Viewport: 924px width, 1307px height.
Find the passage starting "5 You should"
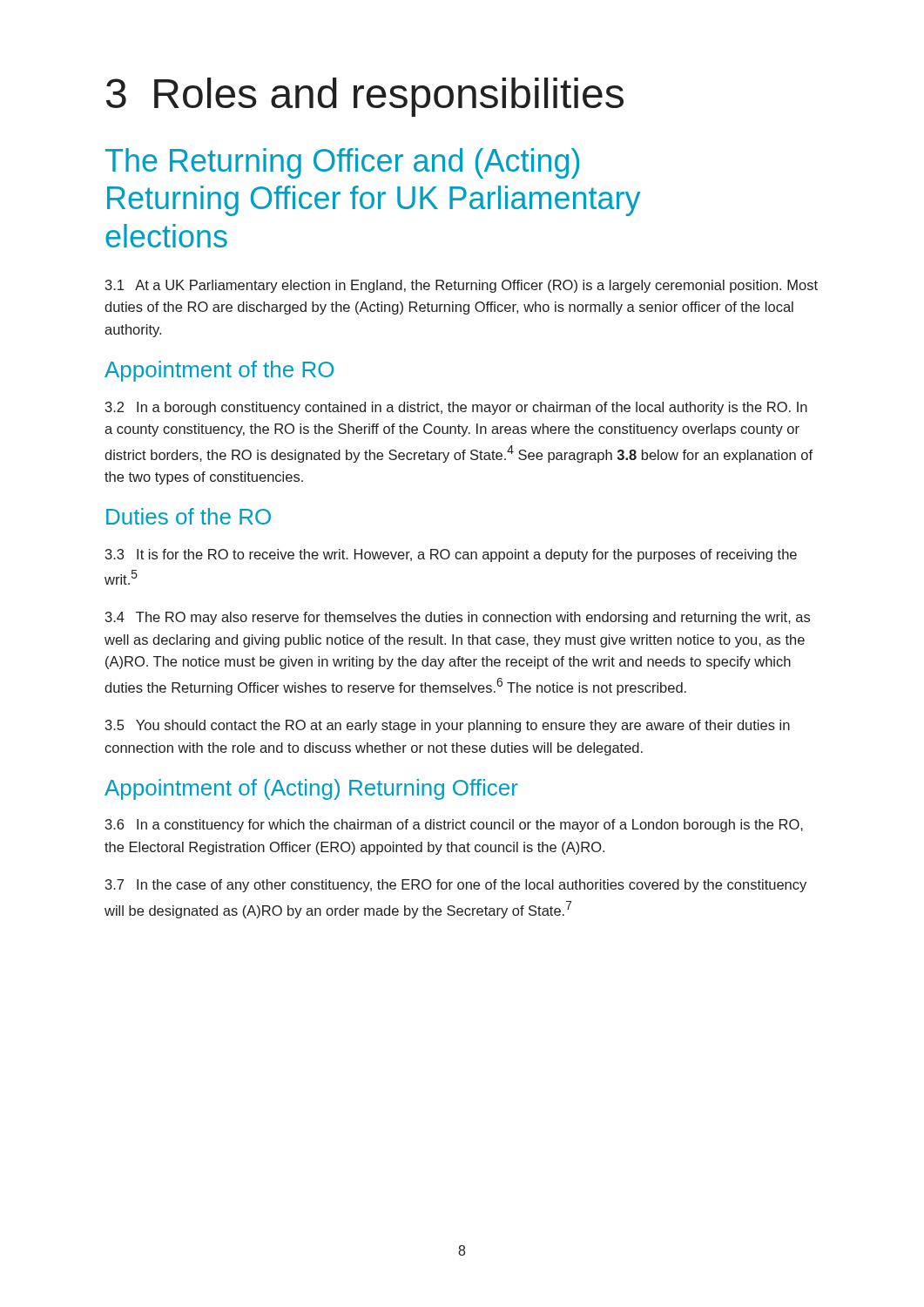462,737
